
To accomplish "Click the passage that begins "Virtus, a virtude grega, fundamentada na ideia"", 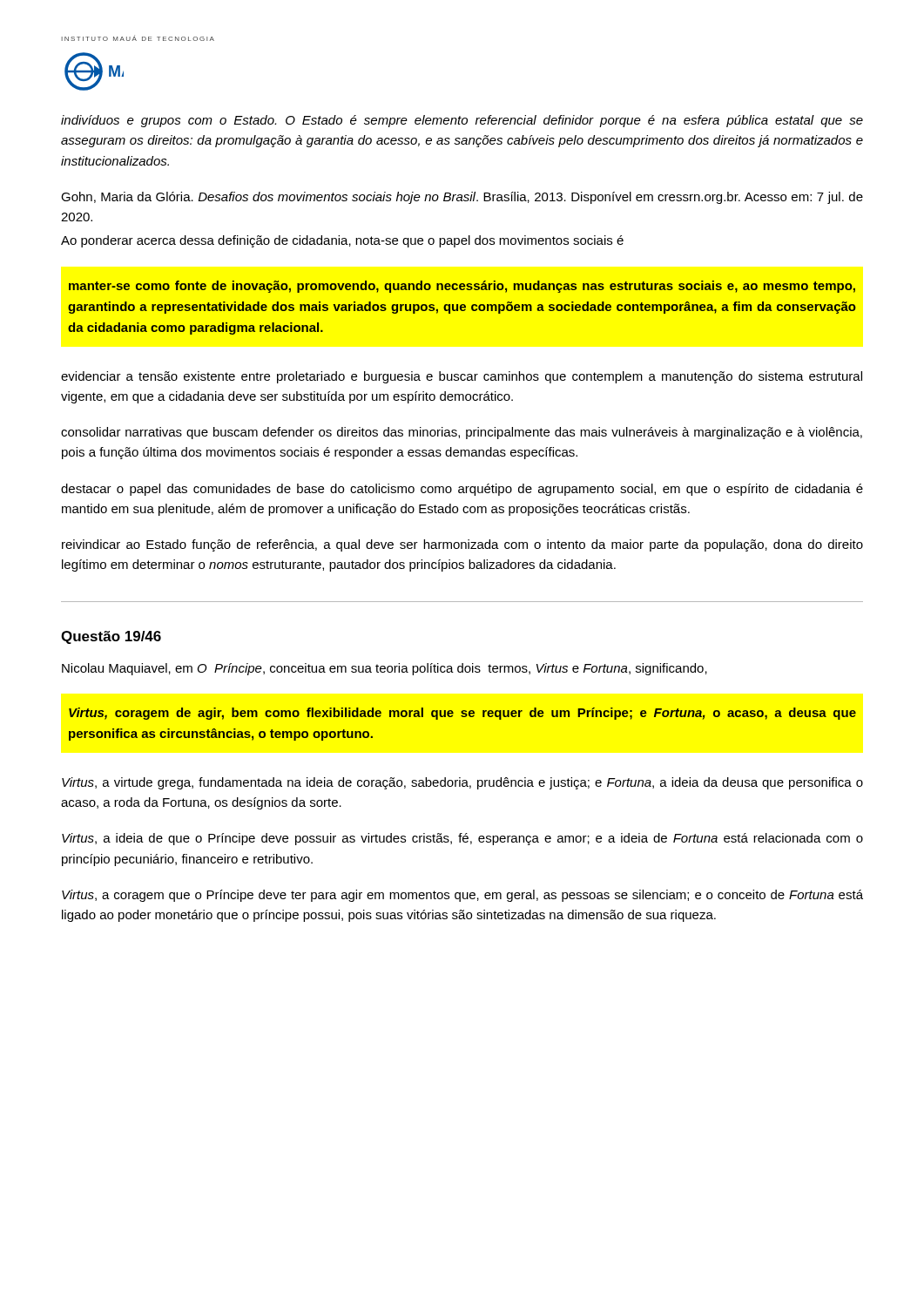I will (462, 792).
